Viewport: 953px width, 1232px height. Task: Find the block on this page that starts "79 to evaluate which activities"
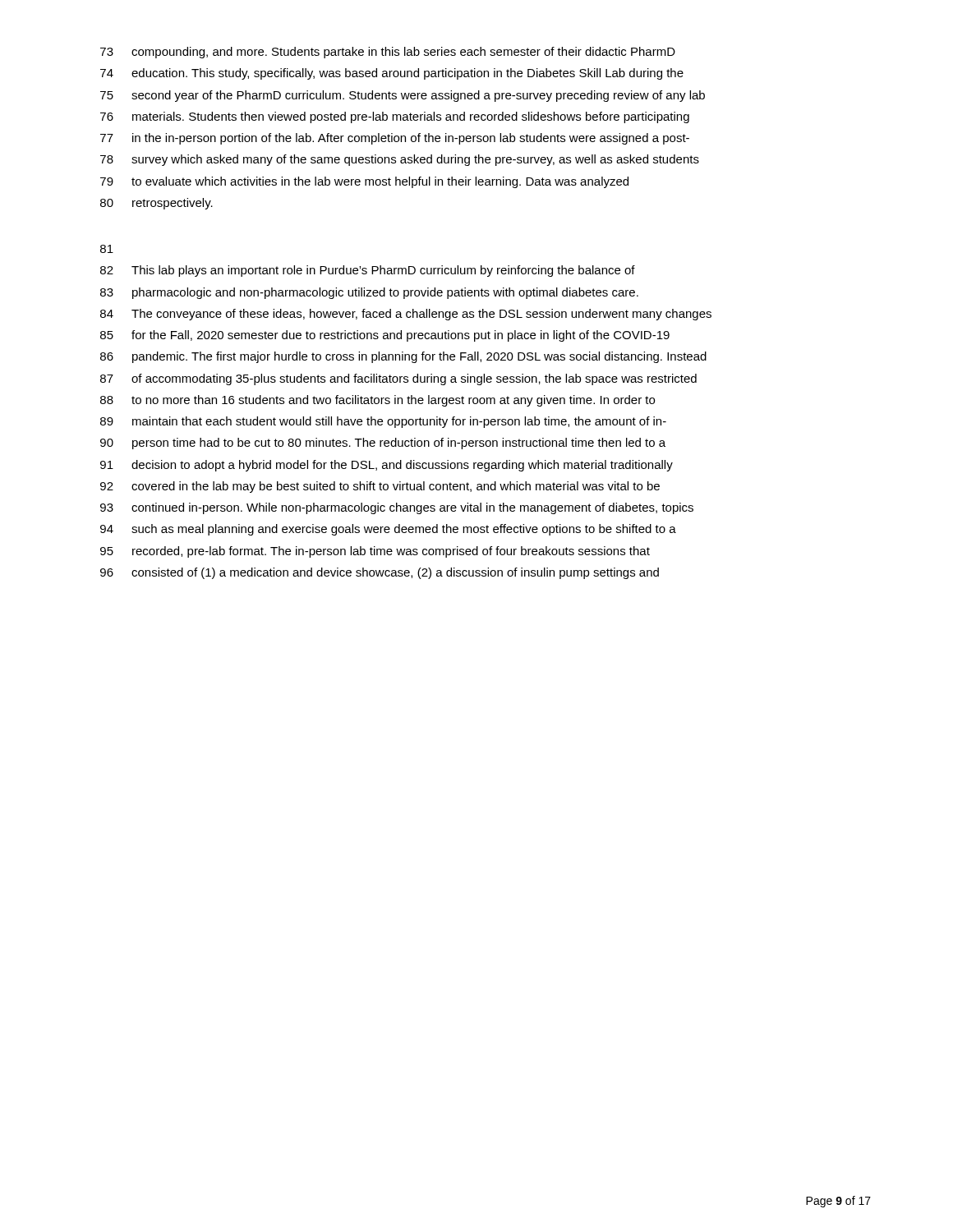[x=476, y=181]
